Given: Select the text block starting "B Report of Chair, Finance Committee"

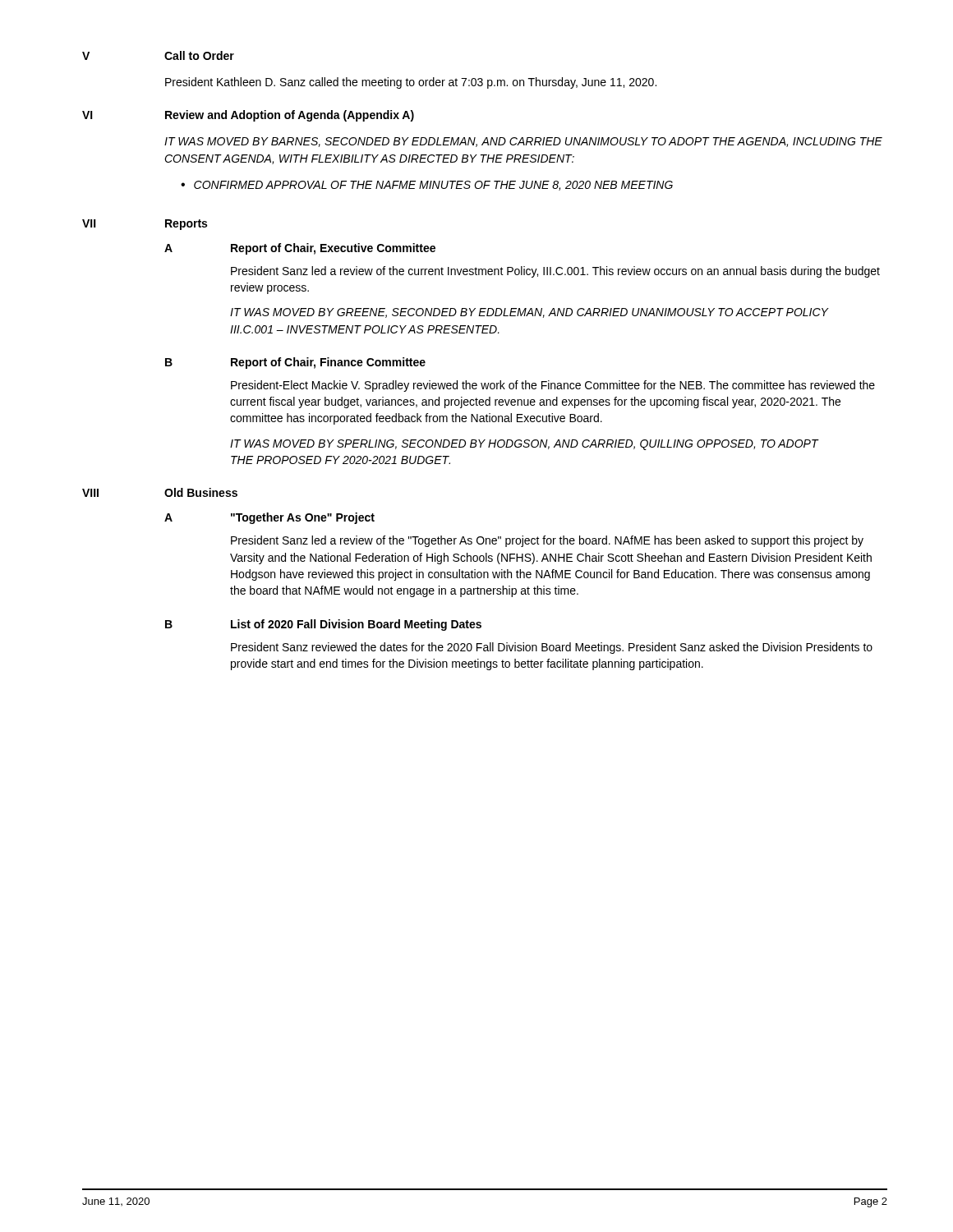Looking at the screenshot, I should (x=295, y=363).
